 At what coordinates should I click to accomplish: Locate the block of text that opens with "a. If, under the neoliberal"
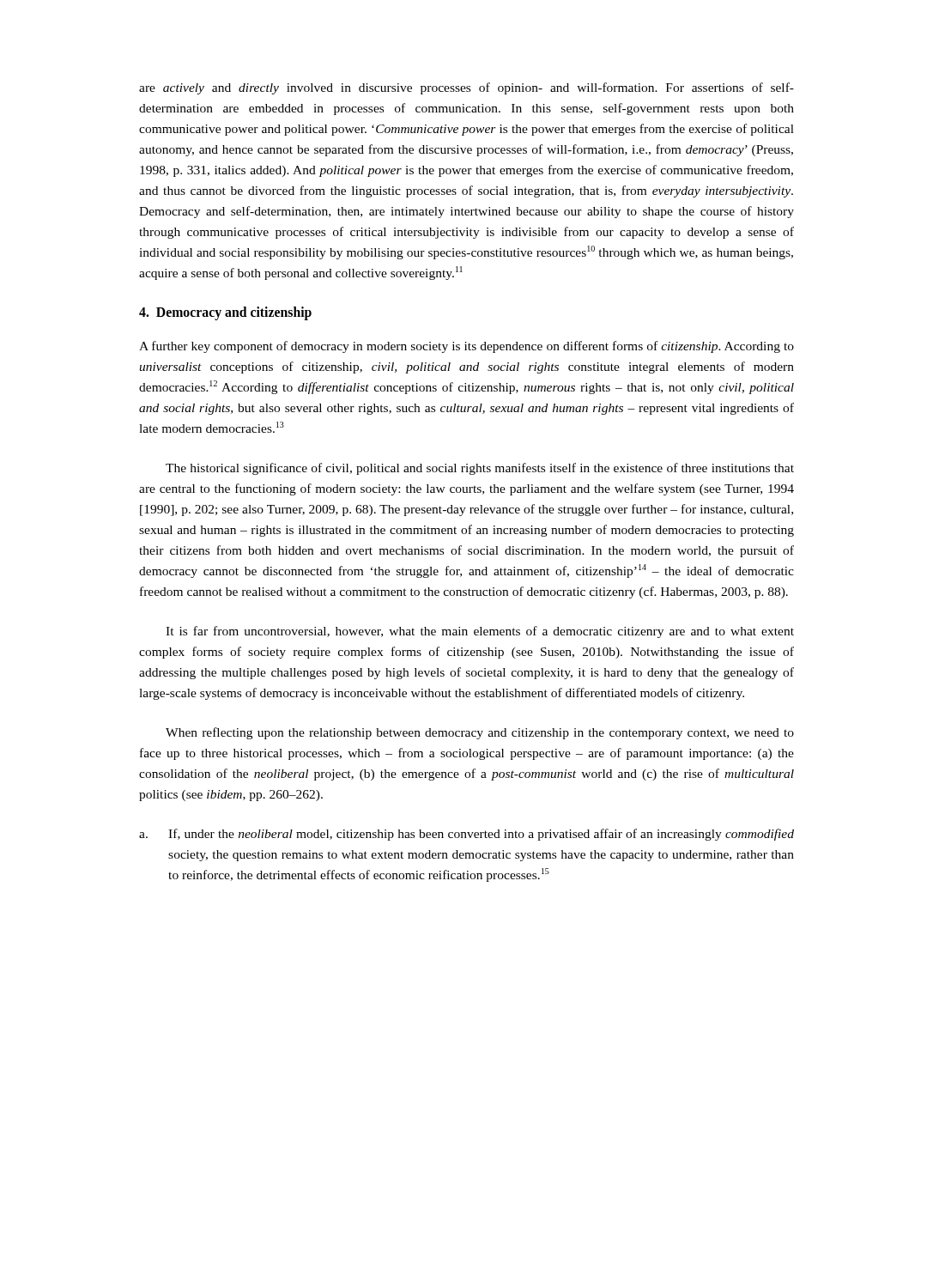point(466,854)
